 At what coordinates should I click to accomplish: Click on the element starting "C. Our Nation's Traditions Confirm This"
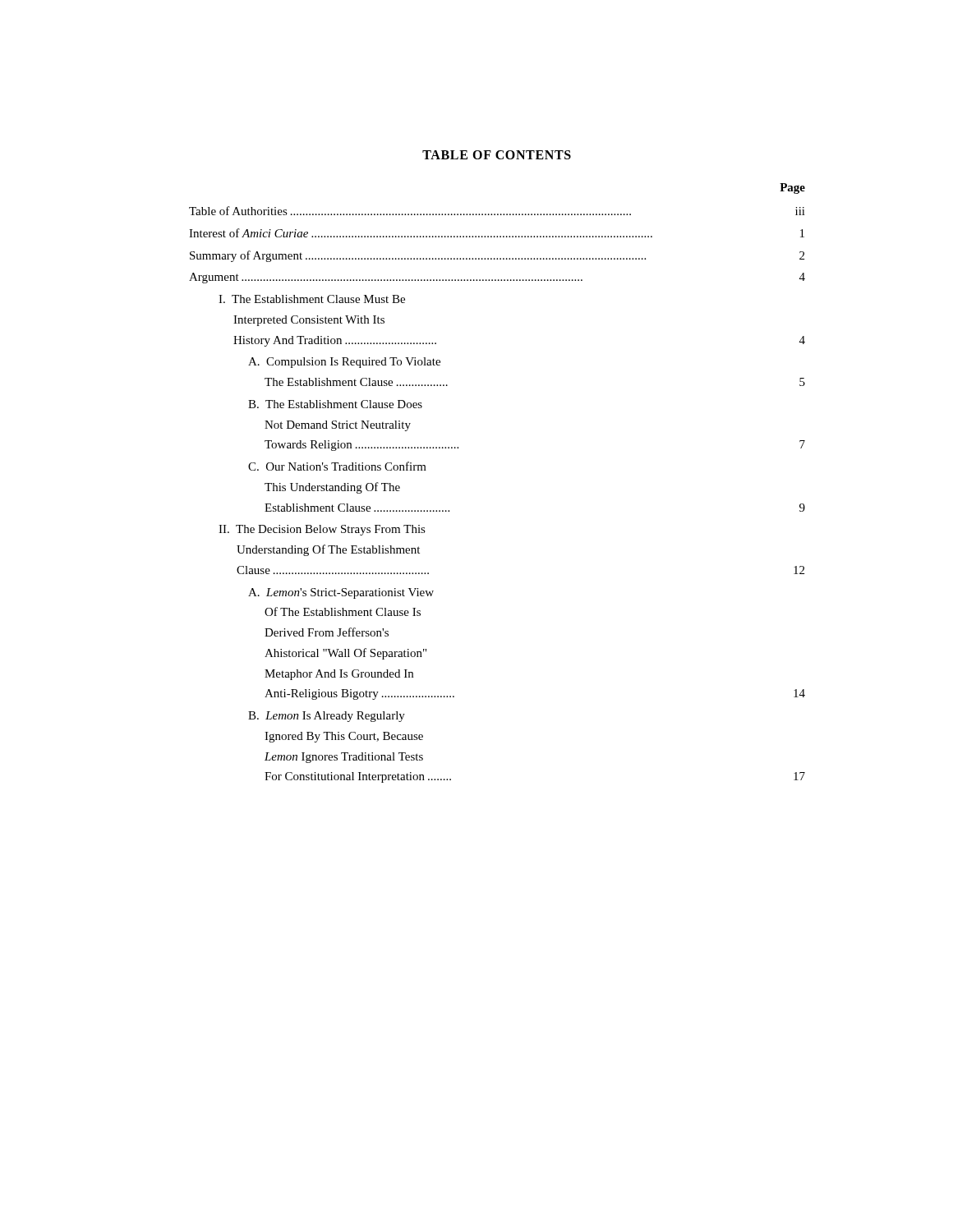point(337,466)
